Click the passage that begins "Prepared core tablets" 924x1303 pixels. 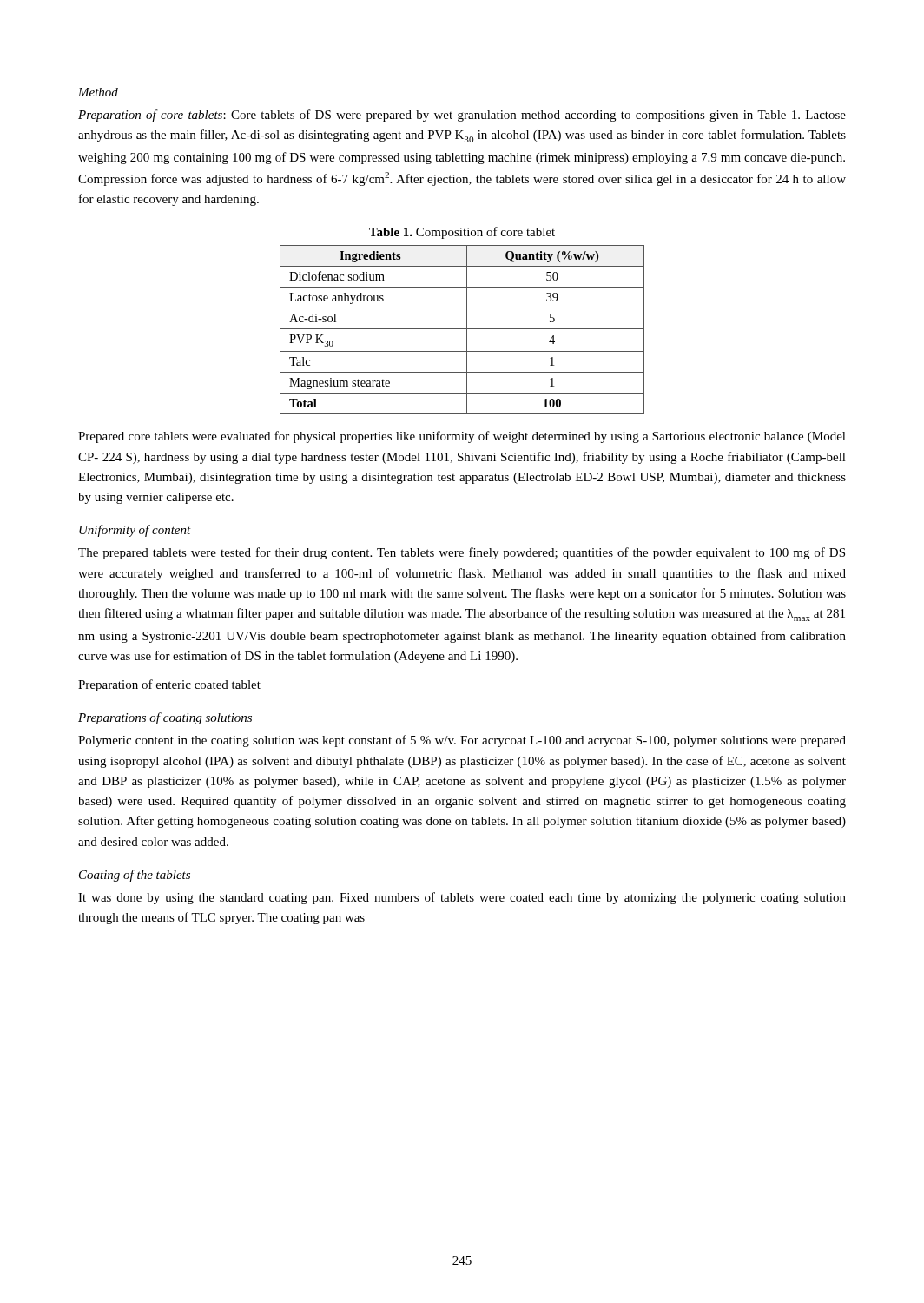point(462,467)
